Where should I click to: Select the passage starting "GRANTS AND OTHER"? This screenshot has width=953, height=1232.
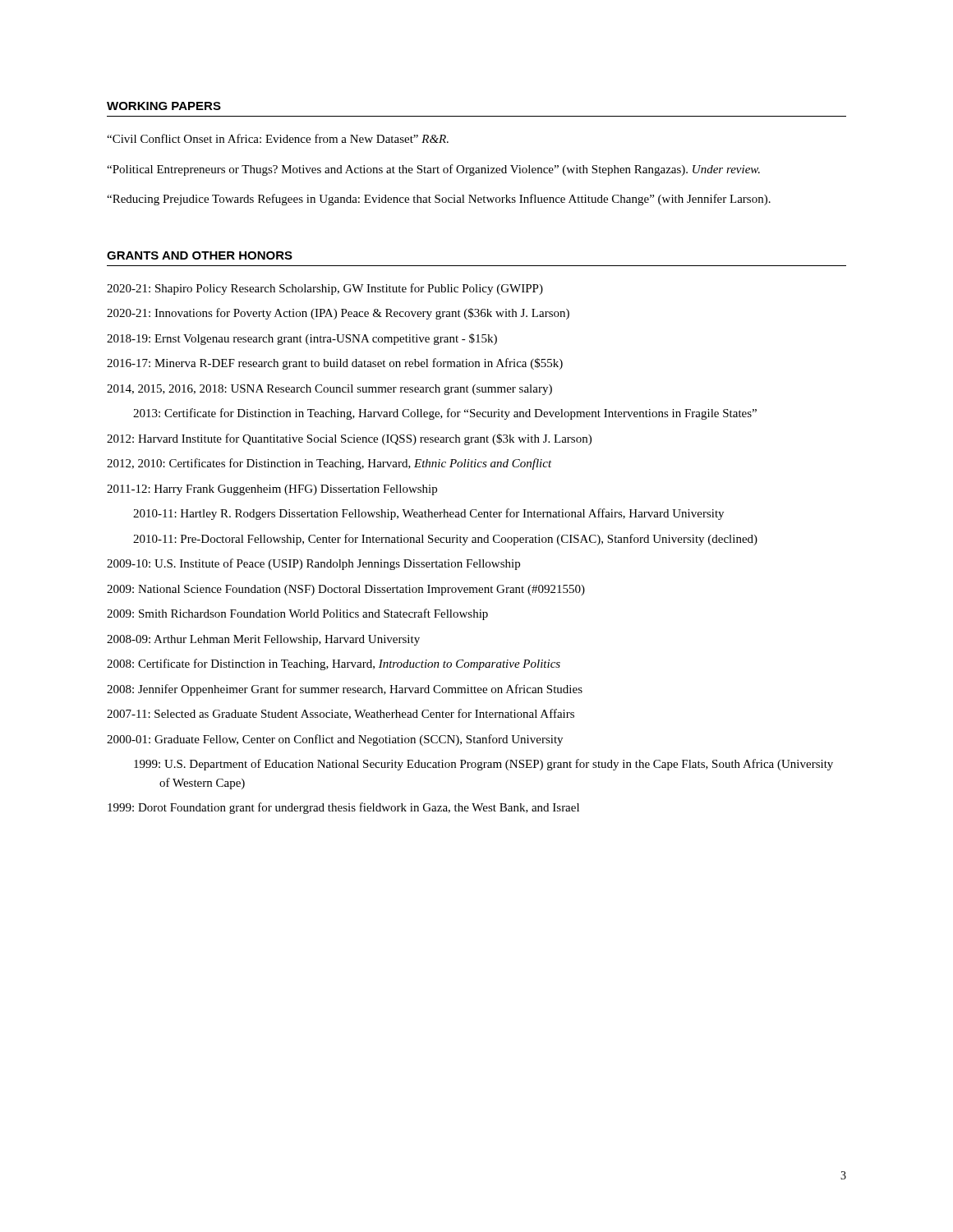[x=200, y=255]
